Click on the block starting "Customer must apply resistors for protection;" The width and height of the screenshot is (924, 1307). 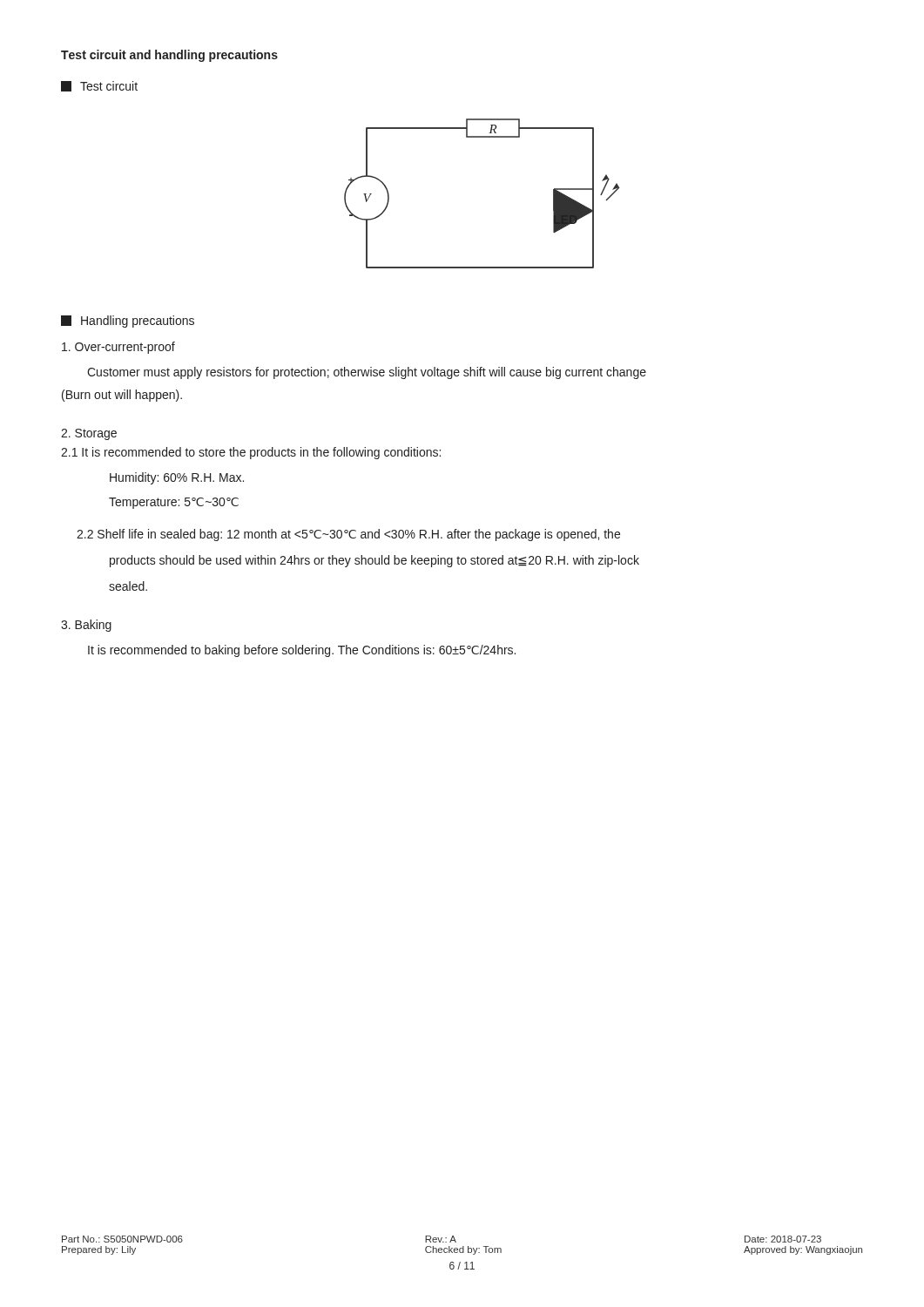(x=367, y=372)
